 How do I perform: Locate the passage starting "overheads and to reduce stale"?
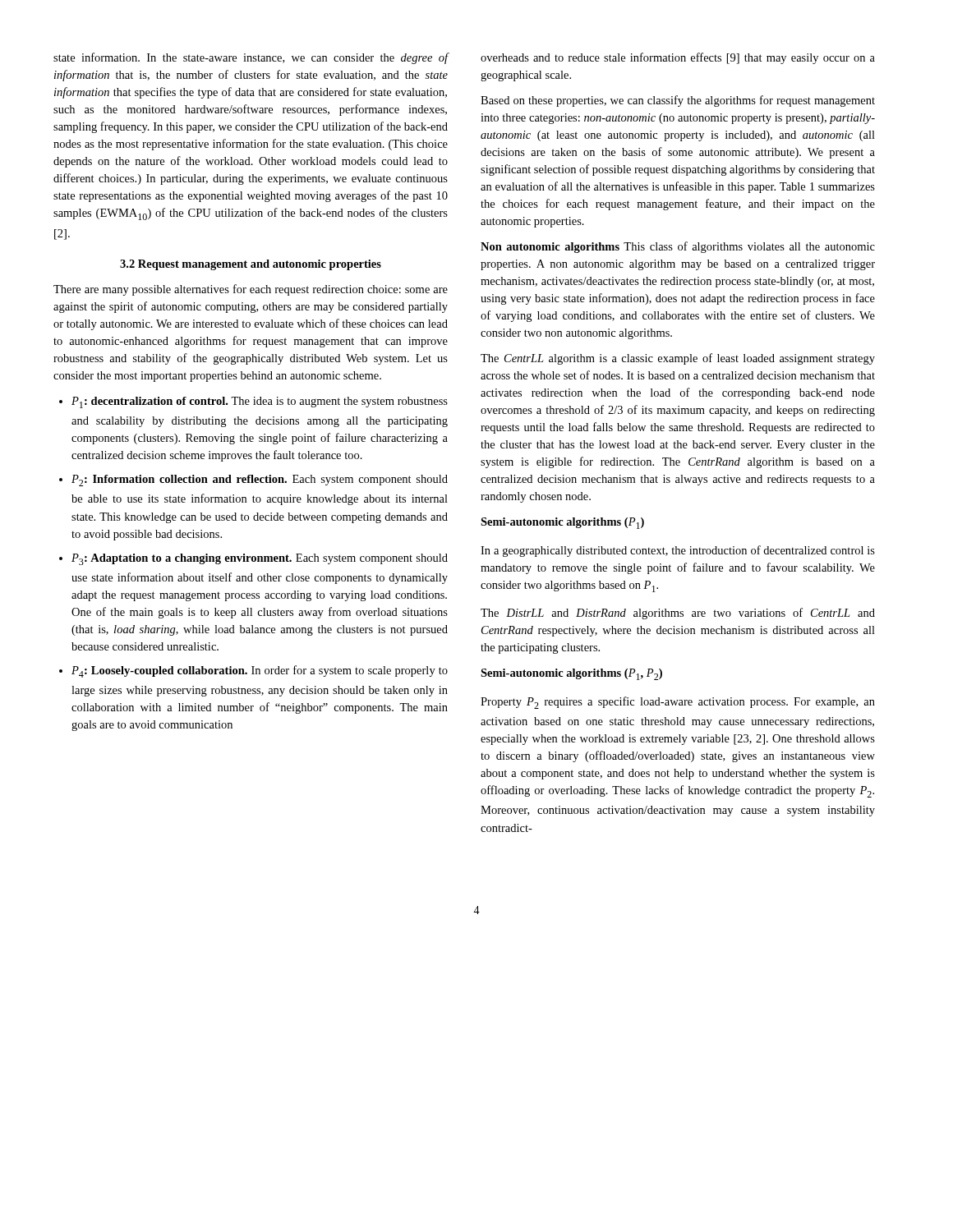678,67
